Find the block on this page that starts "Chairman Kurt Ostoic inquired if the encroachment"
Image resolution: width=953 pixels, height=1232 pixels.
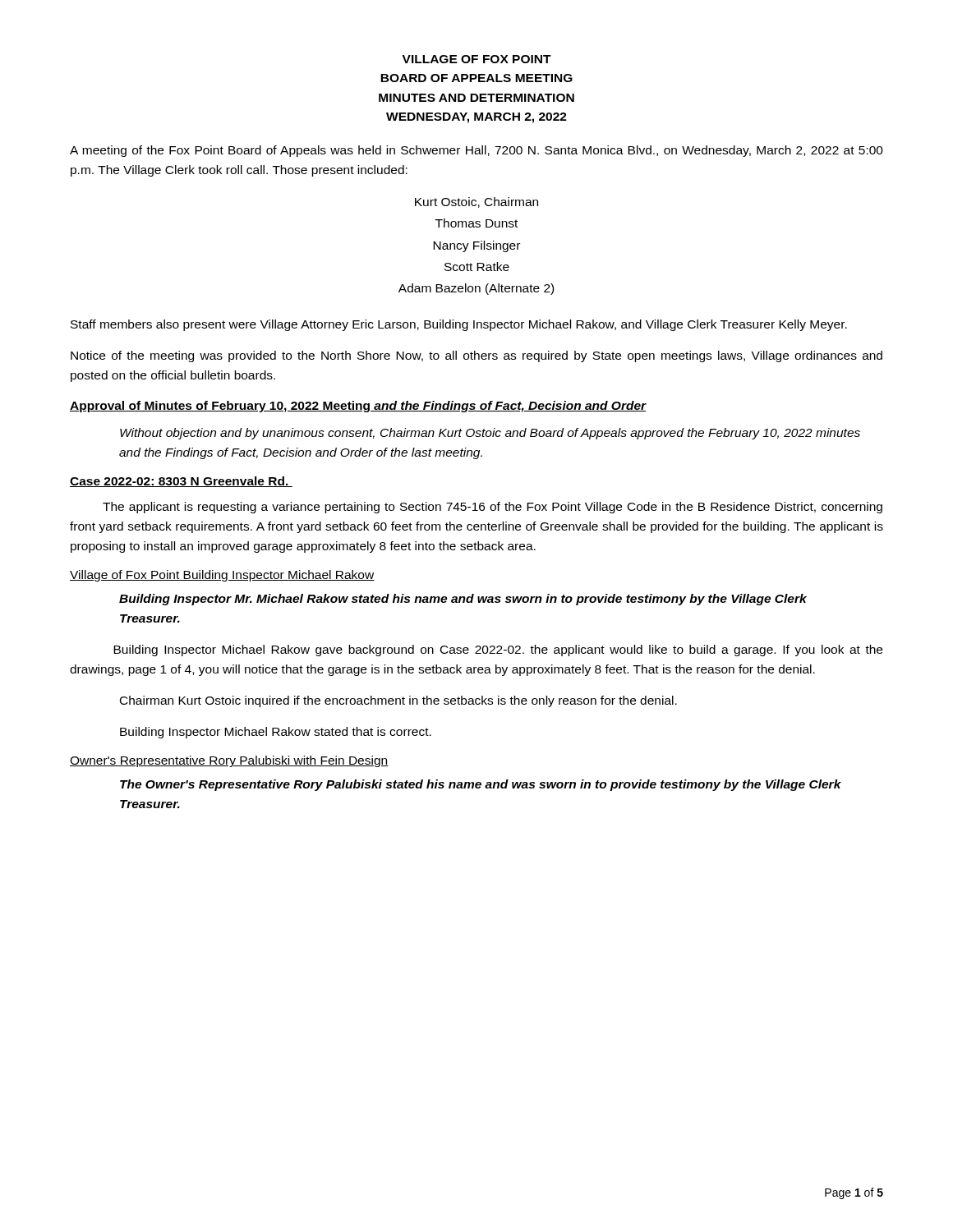(398, 701)
